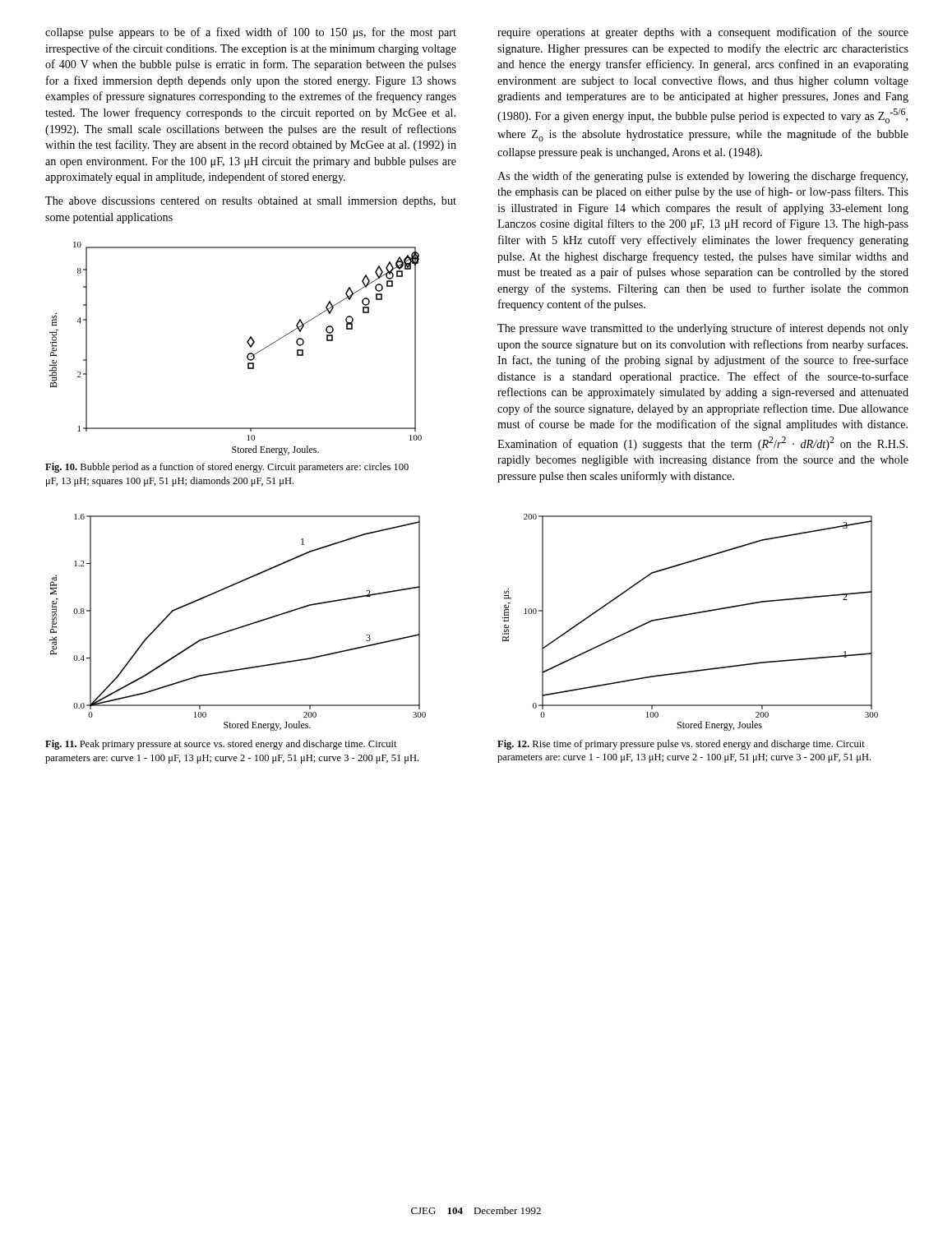Click the passage that begins "collapse pulse appears to be"
This screenshot has width=952, height=1233.
(251, 105)
